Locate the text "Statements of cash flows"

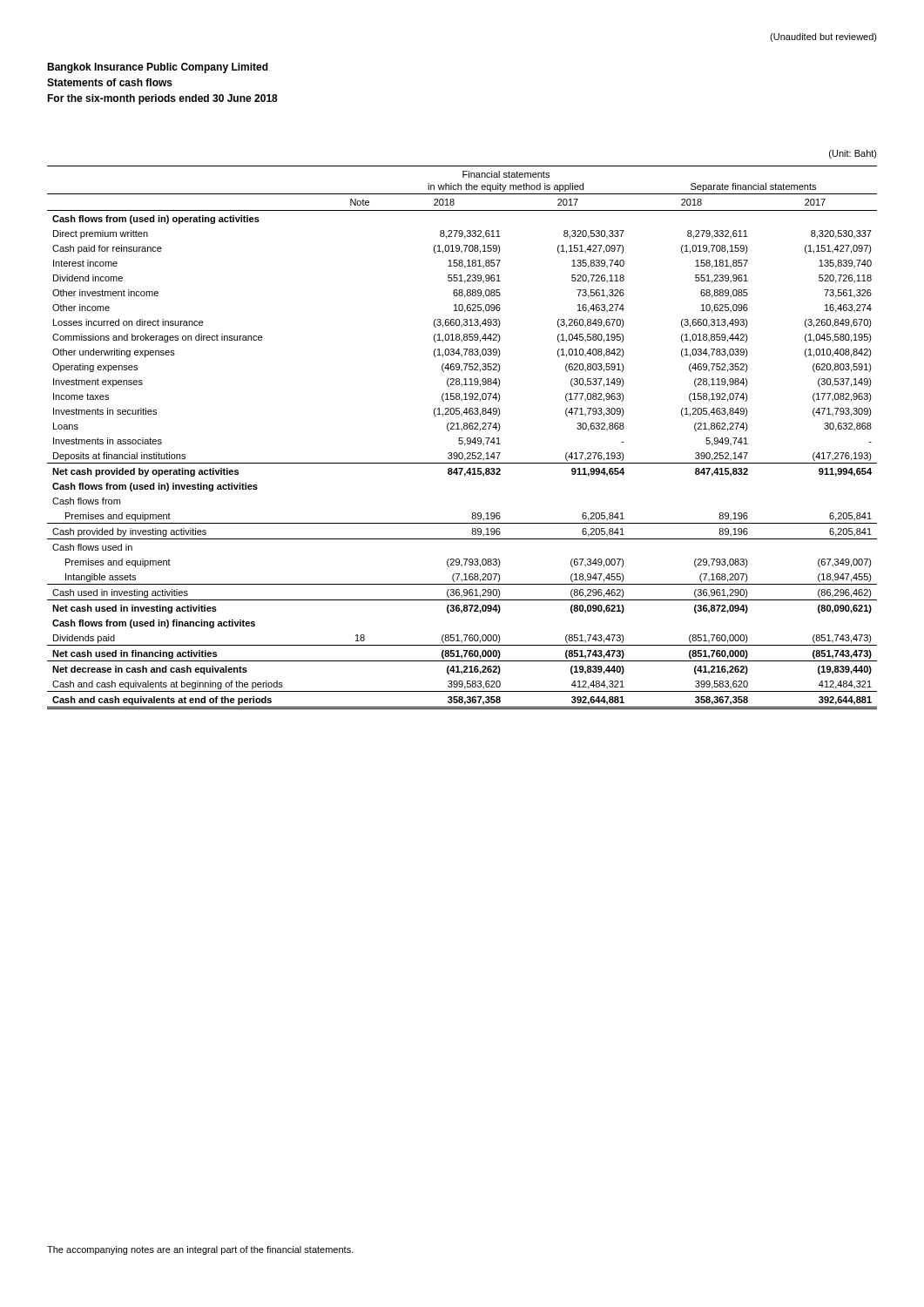110,83
